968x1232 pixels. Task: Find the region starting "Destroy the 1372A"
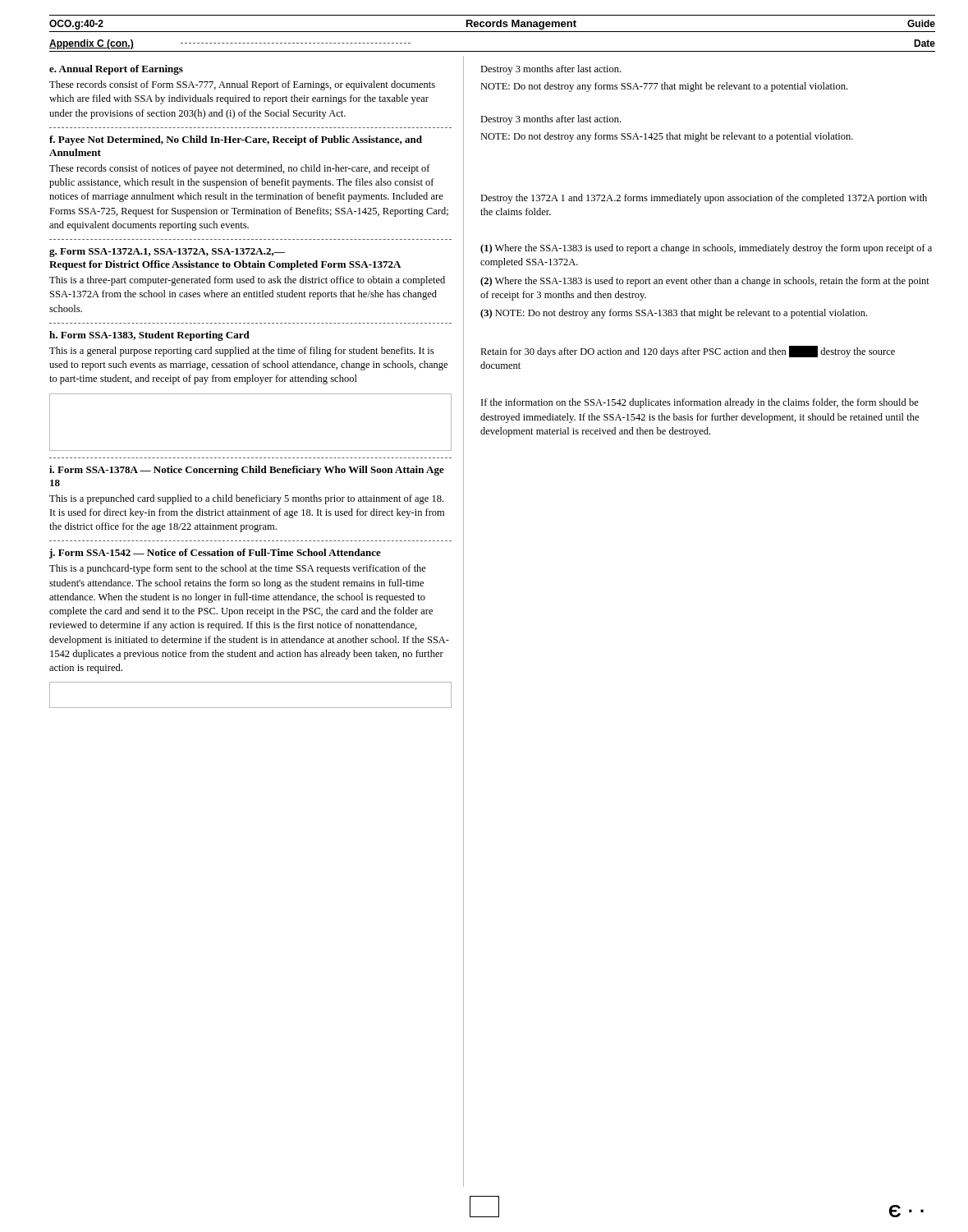coord(704,205)
